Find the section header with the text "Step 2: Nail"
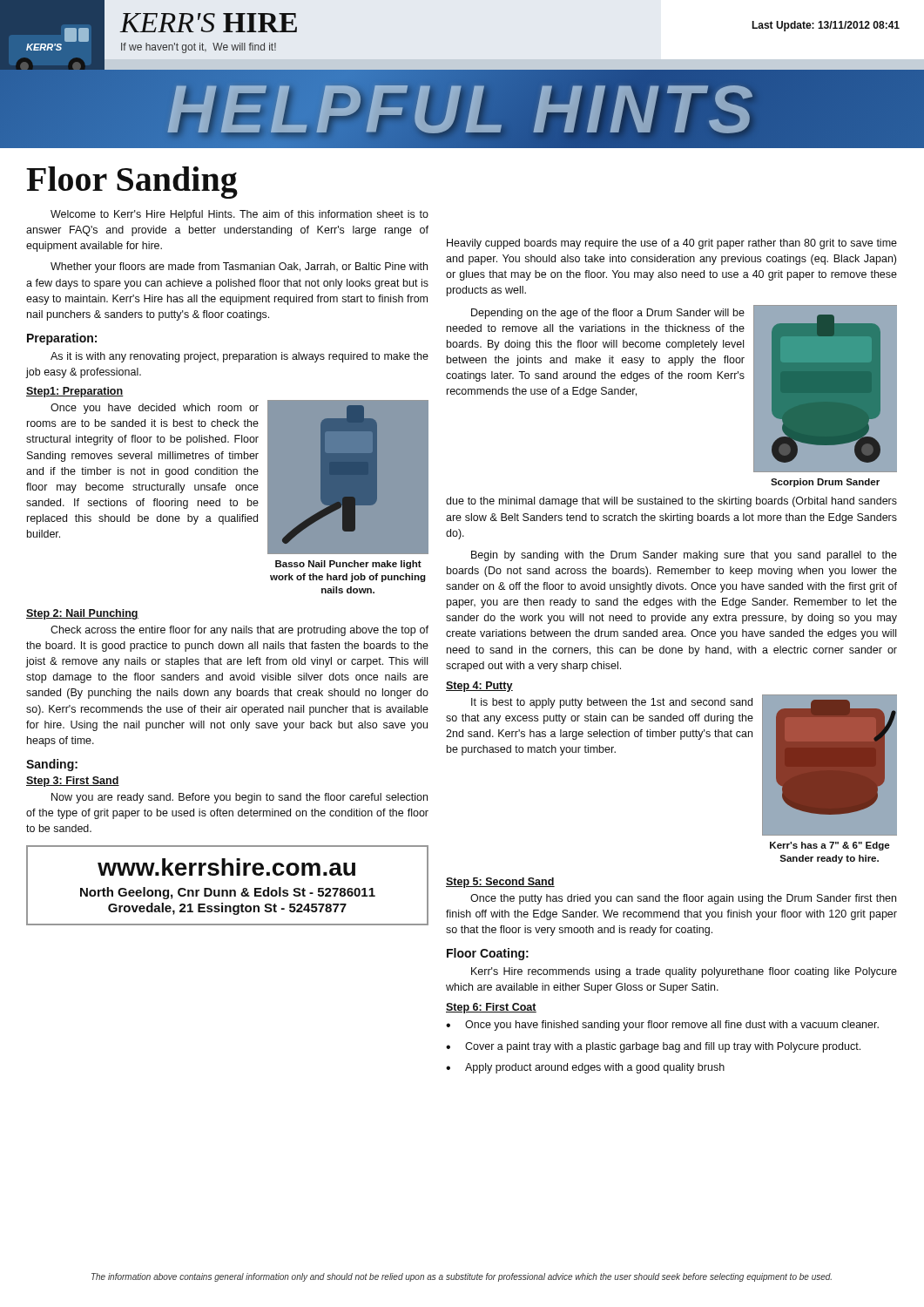The width and height of the screenshot is (924, 1307). (82, 613)
